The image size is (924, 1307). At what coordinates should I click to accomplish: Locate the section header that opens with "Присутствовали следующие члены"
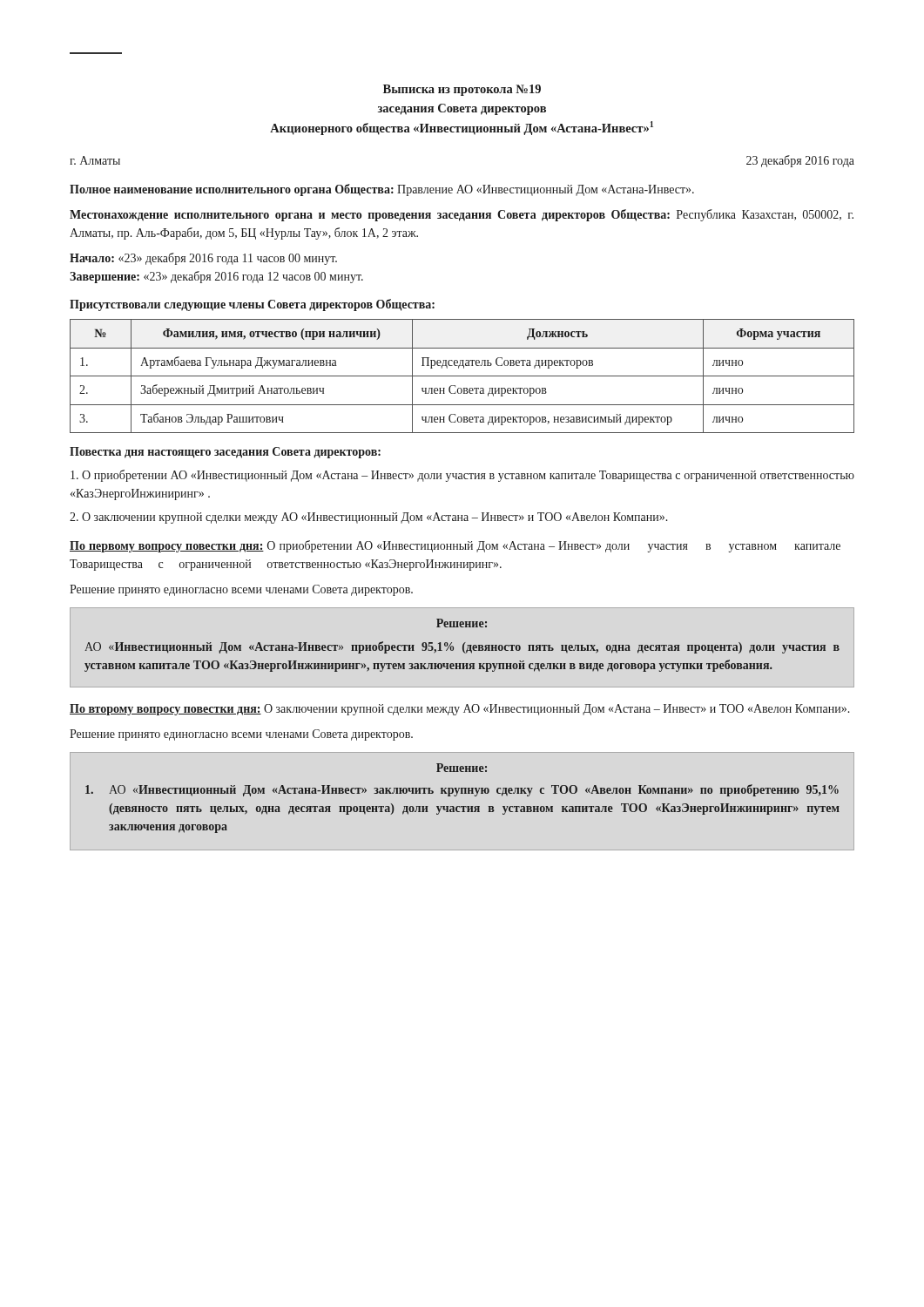tap(253, 305)
